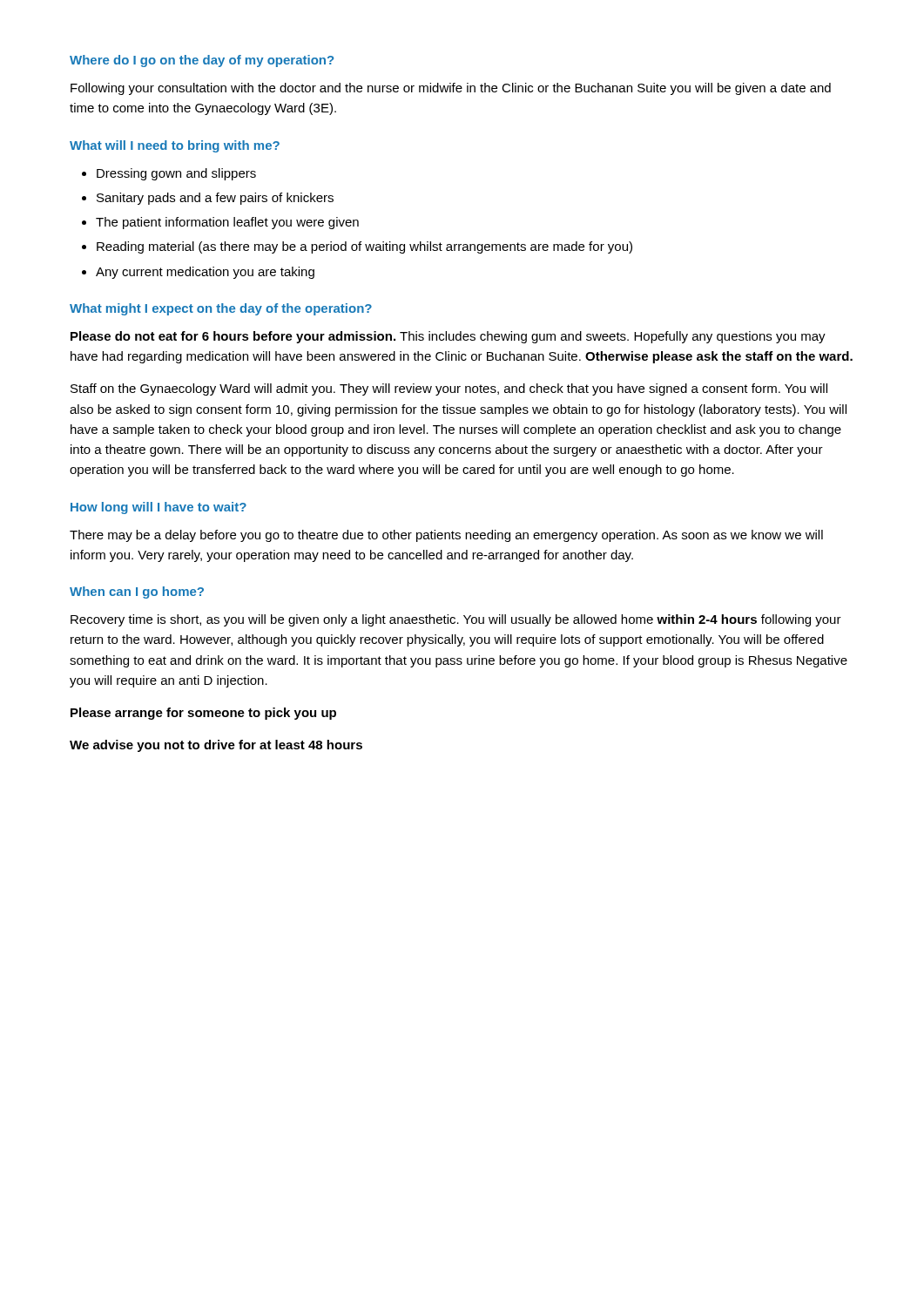Click the passage that begins "Any current medication"
The height and width of the screenshot is (1307, 924).
pos(205,271)
